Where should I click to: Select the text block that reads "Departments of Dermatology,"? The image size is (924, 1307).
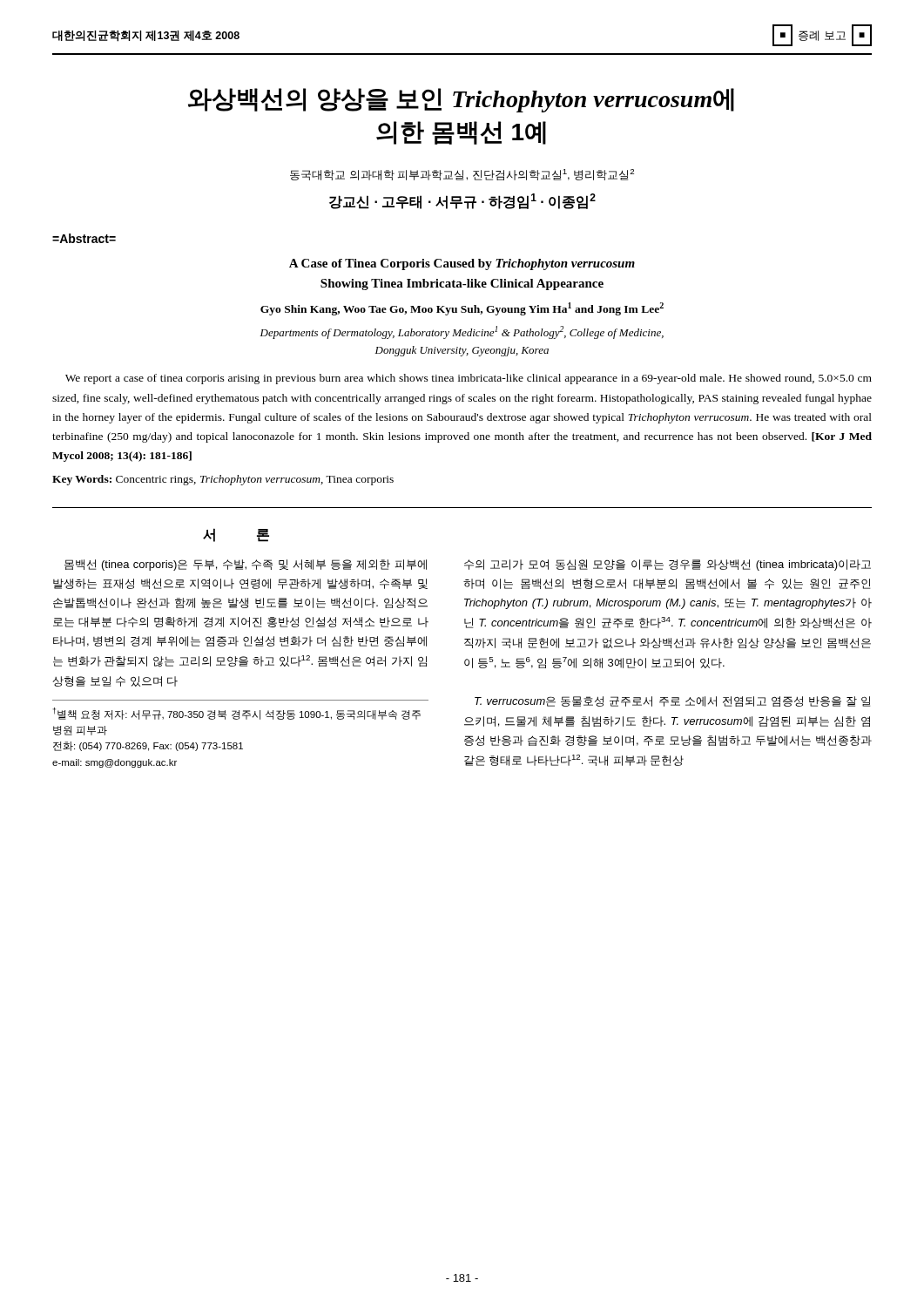462,340
